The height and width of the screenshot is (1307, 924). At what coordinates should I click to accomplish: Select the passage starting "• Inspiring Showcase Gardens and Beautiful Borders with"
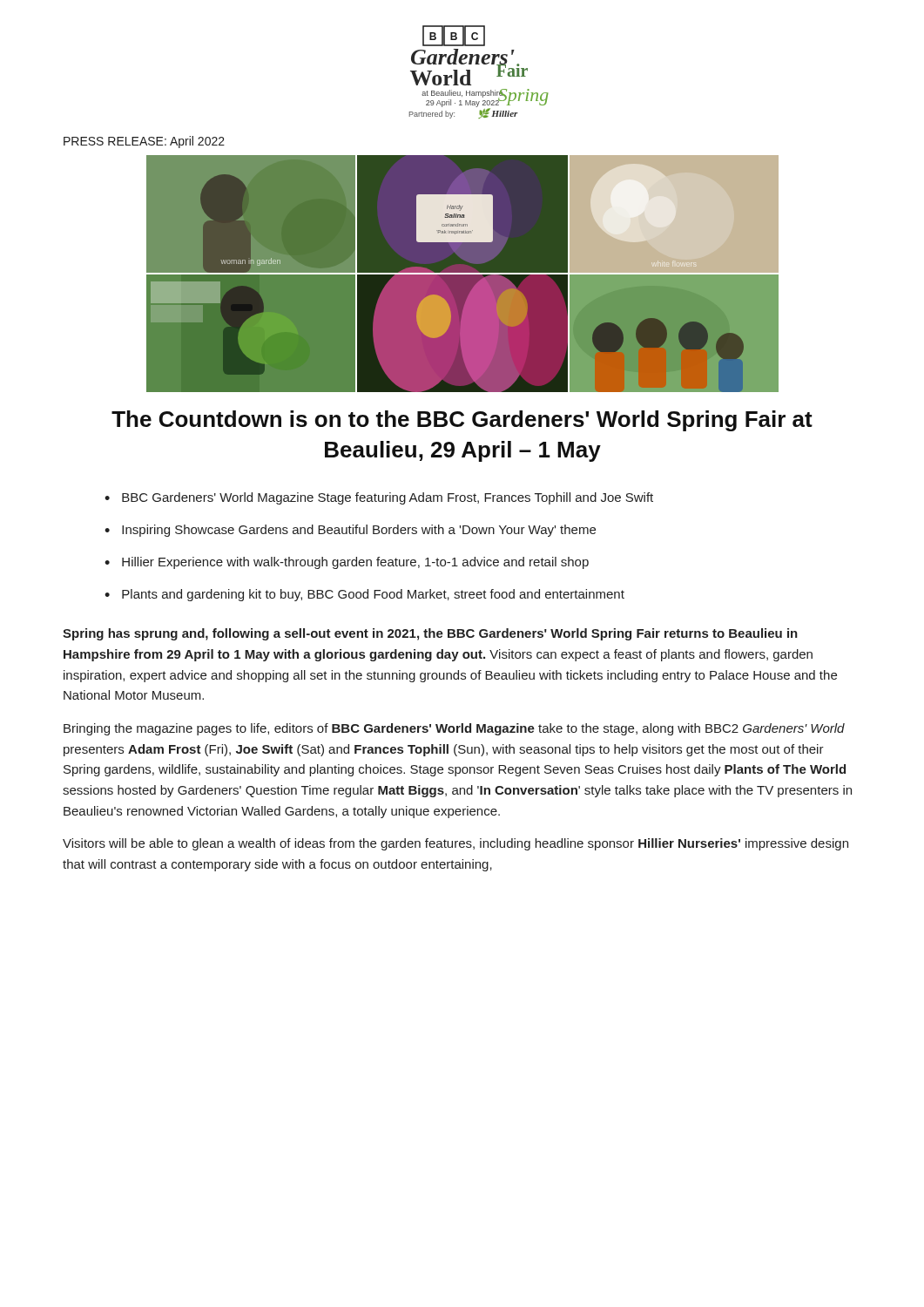tap(350, 532)
